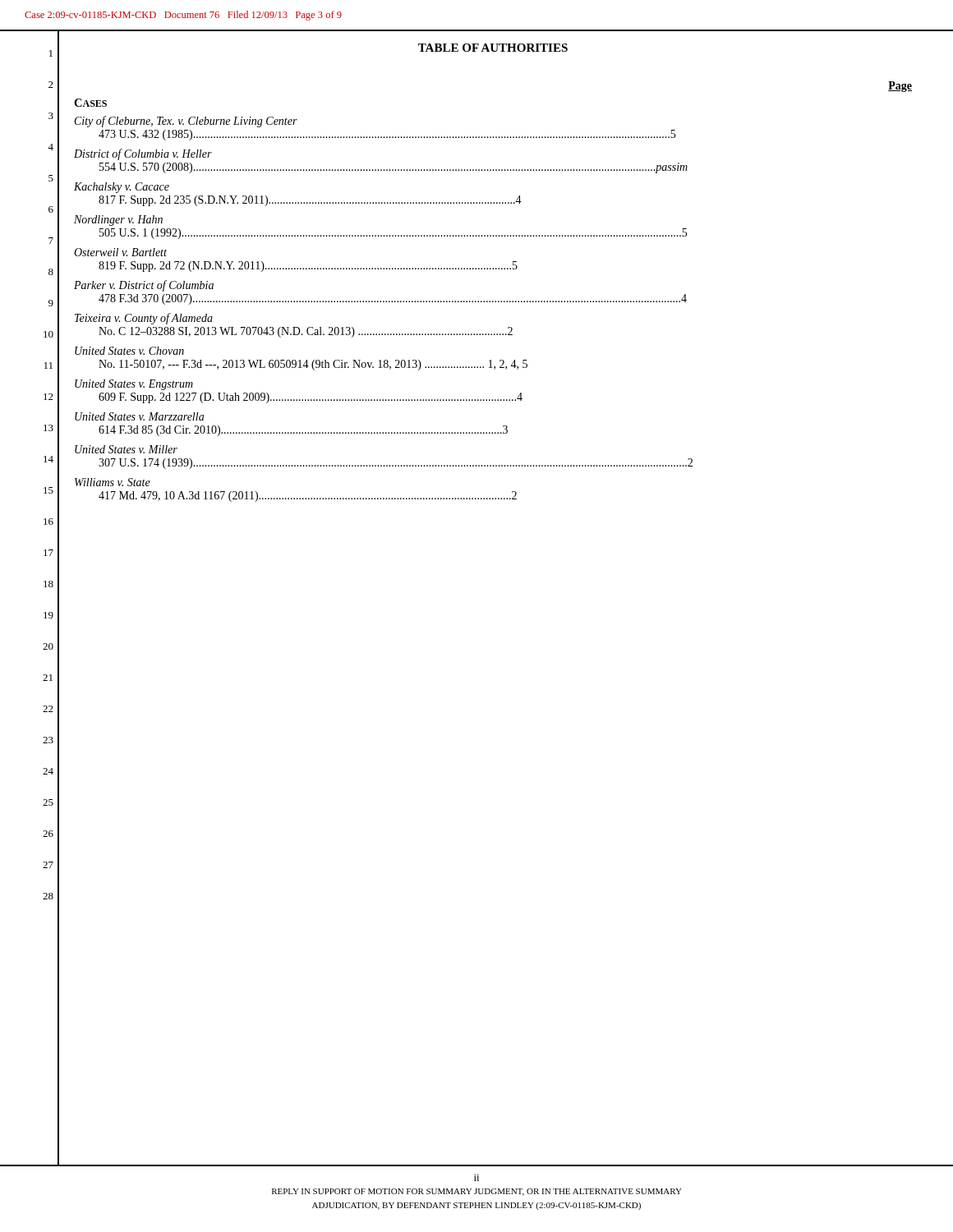This screenshot has height=1232, width=953.
Task: Click the title
Action: [x=493, y=48]
